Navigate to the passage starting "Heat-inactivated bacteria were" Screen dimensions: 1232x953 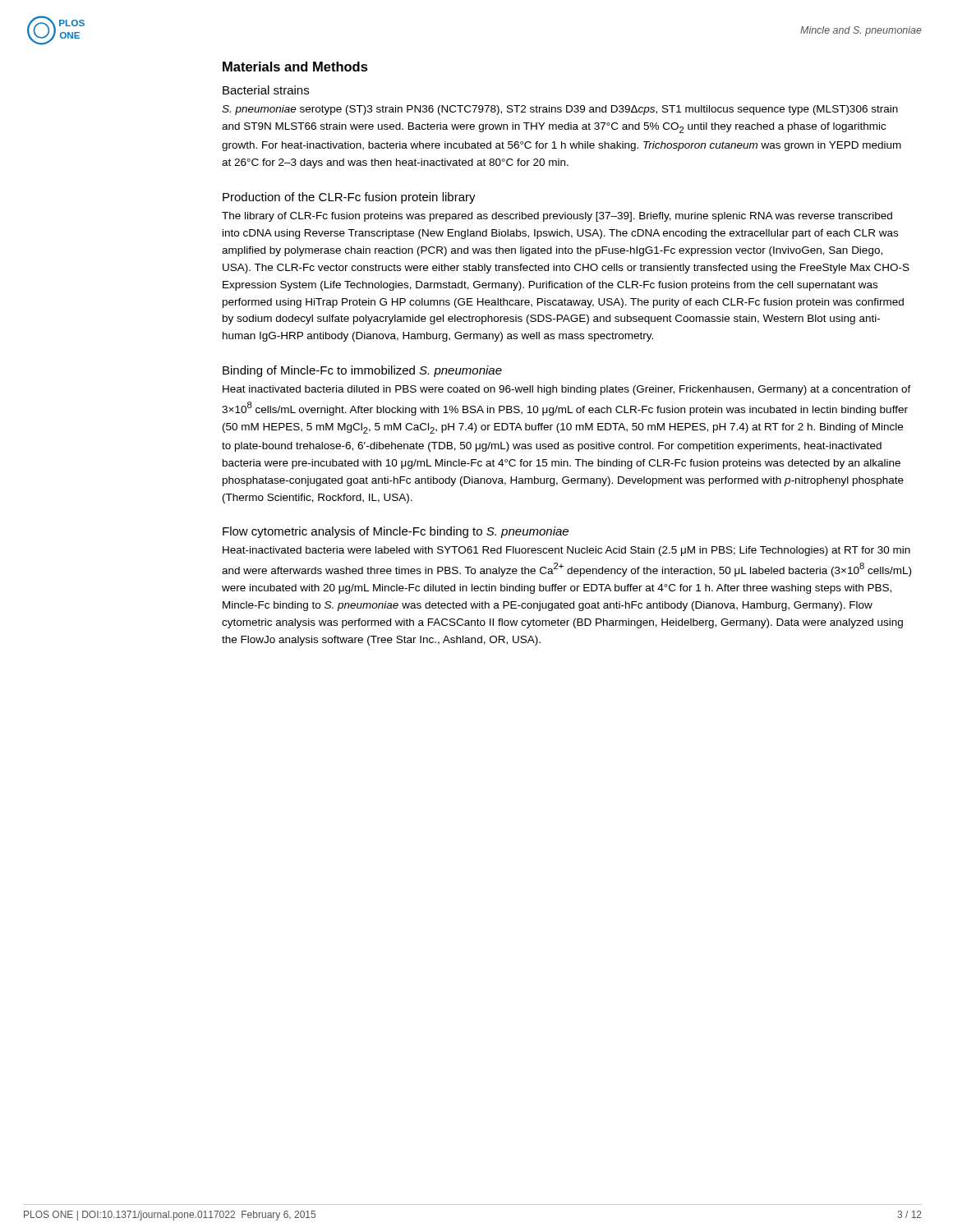click(567, 595)
